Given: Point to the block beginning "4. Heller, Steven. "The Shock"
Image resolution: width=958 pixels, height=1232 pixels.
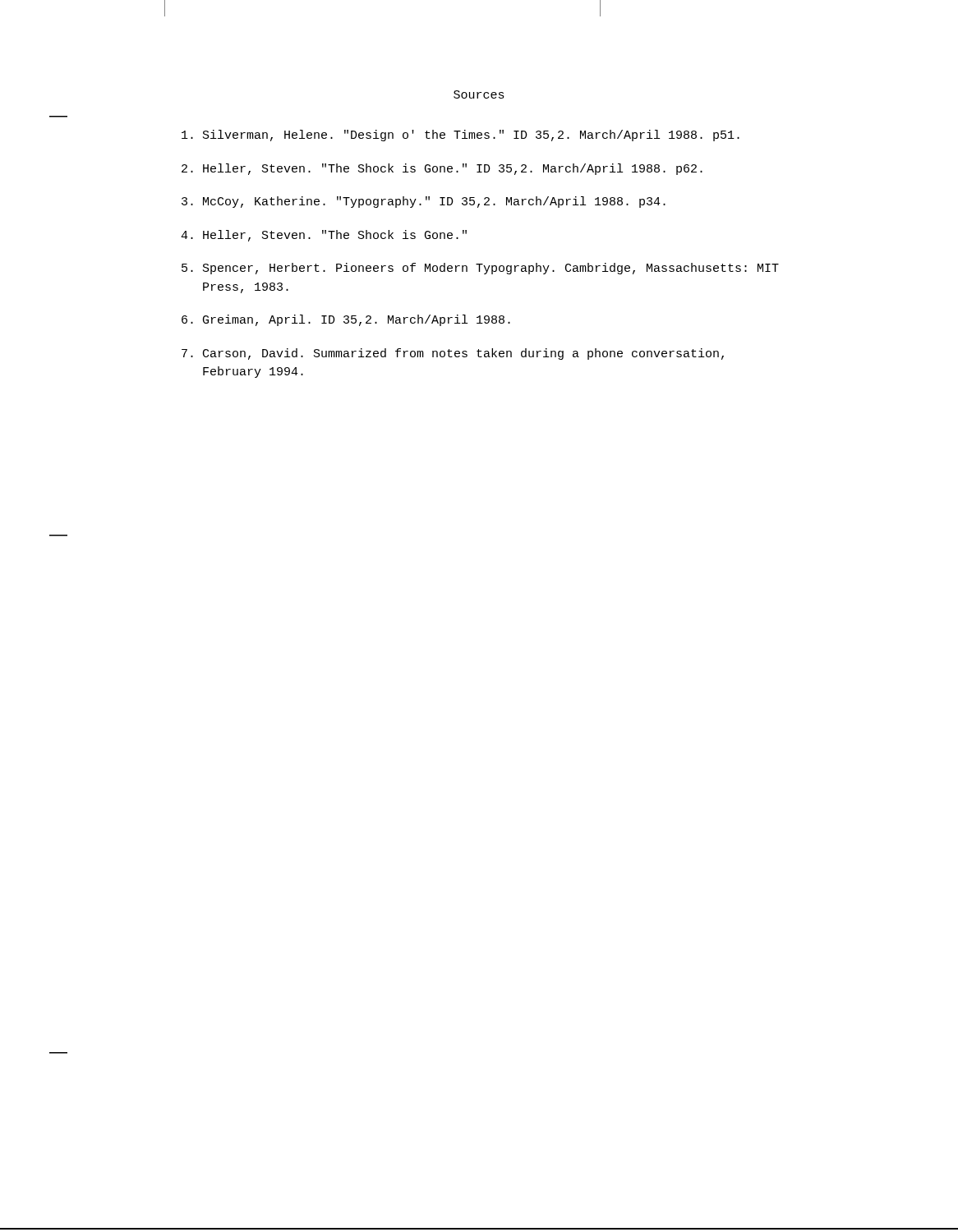Looking at the screenshot, I should click(x=324, y=236).
